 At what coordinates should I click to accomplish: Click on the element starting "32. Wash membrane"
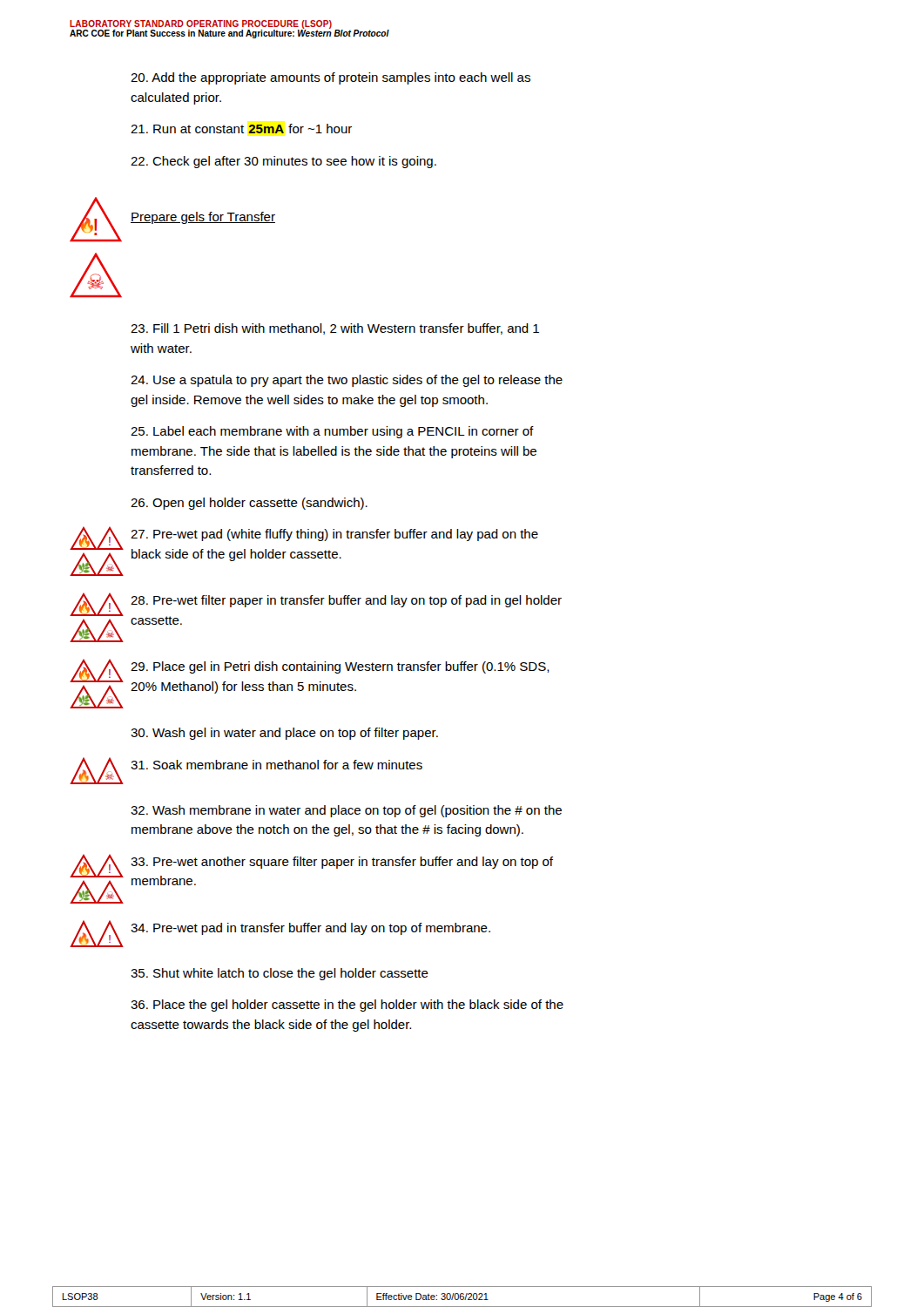point(501,820)
